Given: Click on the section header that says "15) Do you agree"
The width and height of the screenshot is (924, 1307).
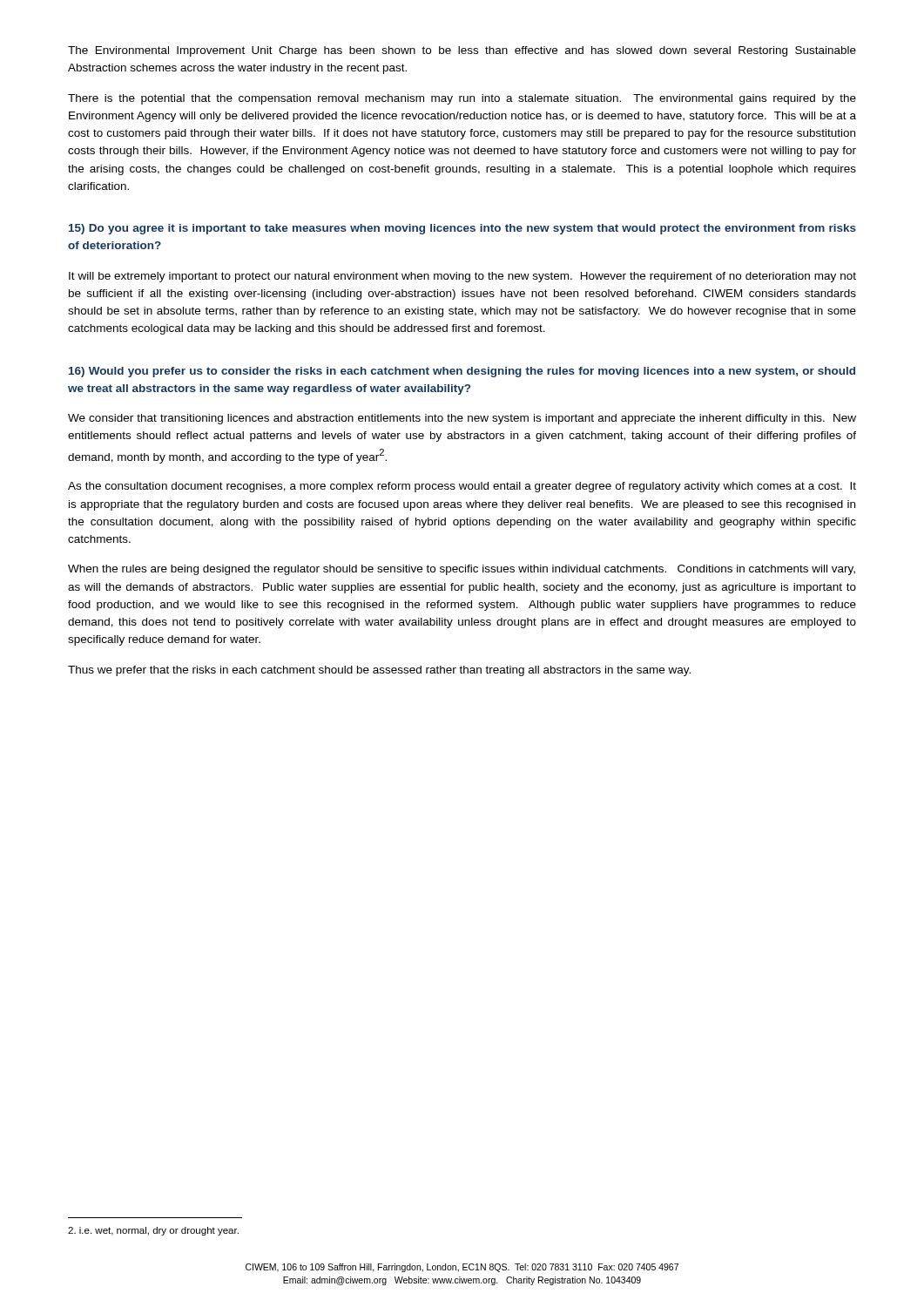Looking at the screenshot, I should click(x=462, y=237).
